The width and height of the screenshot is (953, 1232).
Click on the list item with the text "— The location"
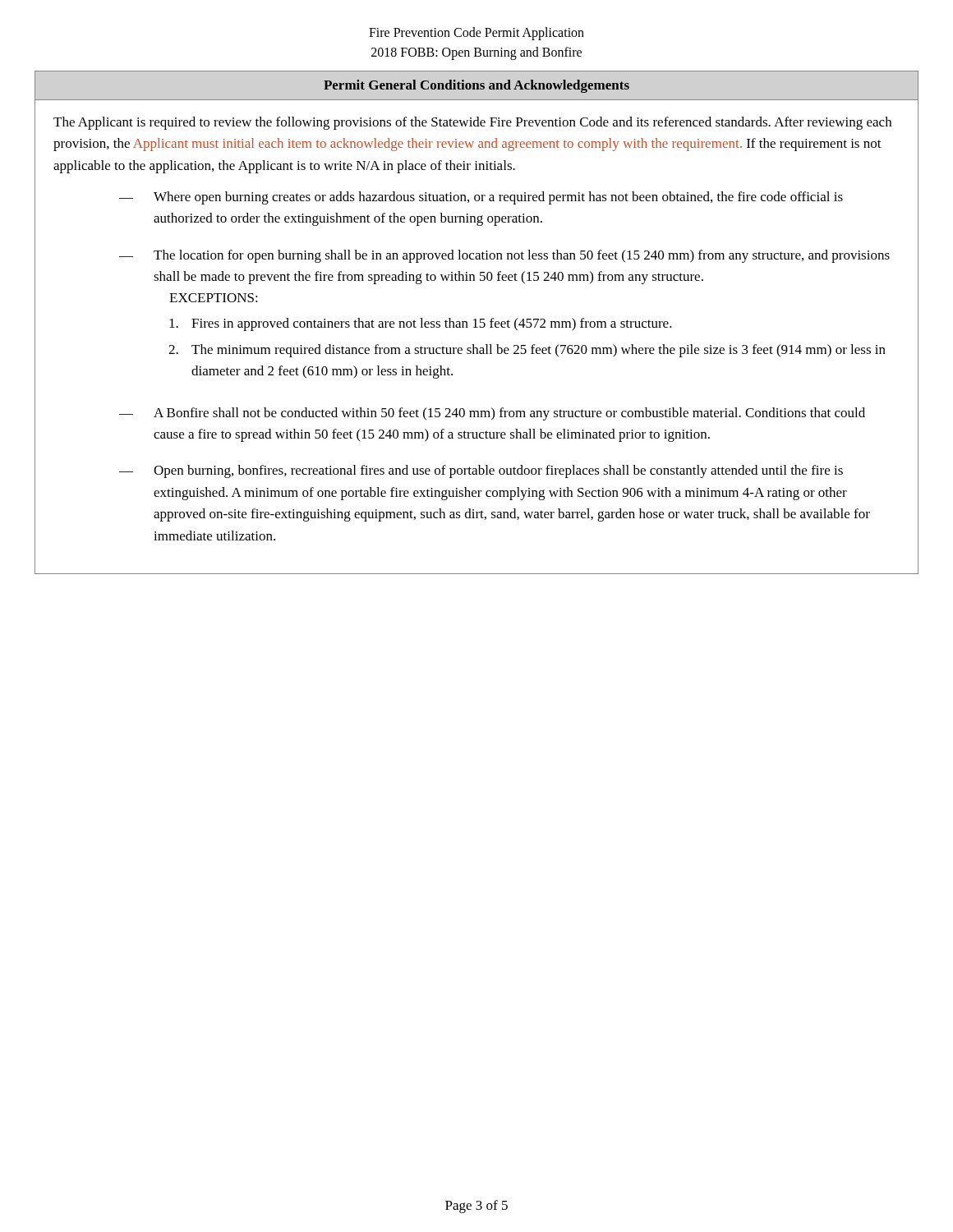(x=476, y=316)
